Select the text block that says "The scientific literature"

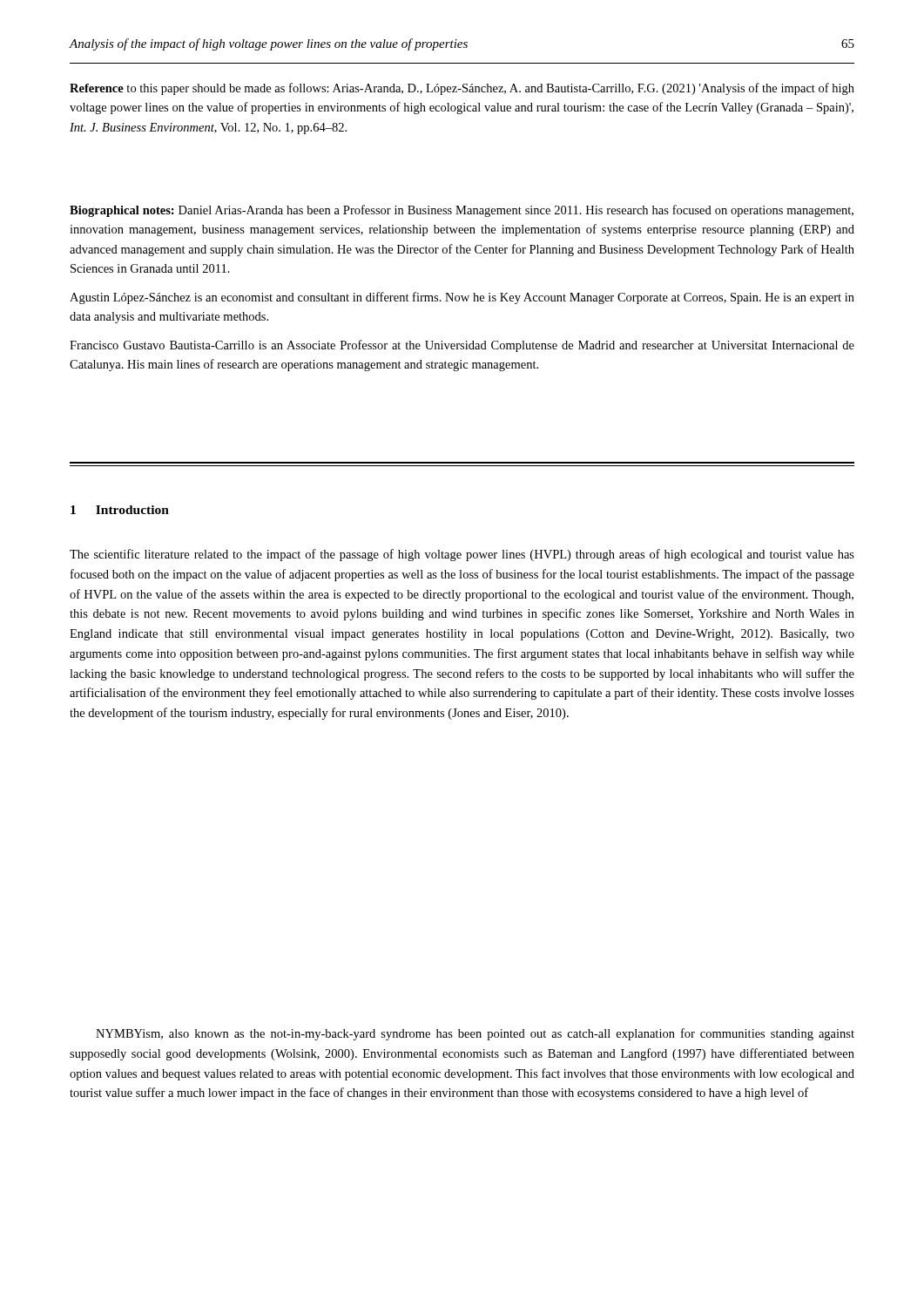pyautogui.click(x=462, y=634)
